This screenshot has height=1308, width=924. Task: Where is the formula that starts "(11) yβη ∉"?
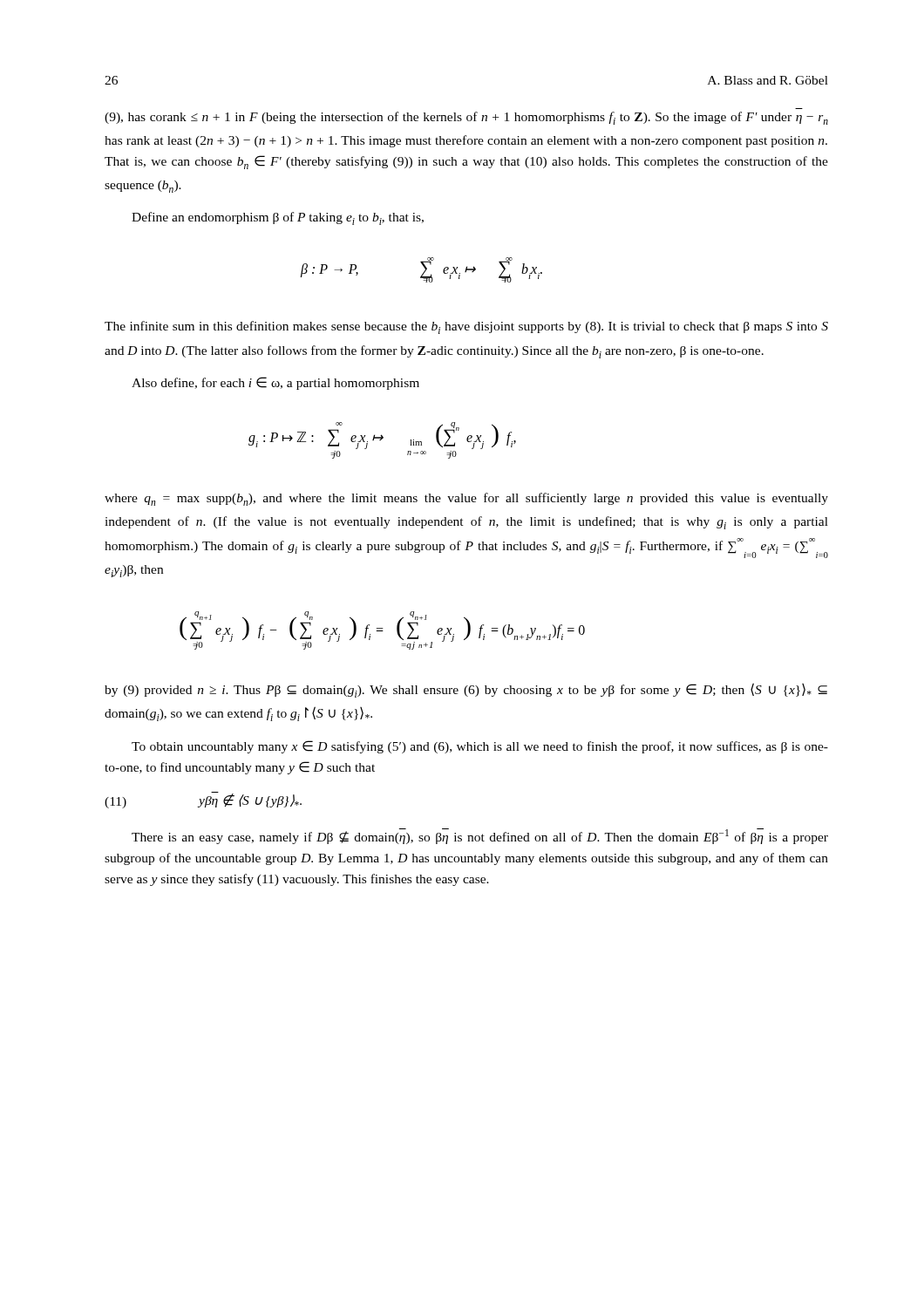pos(204,801)
